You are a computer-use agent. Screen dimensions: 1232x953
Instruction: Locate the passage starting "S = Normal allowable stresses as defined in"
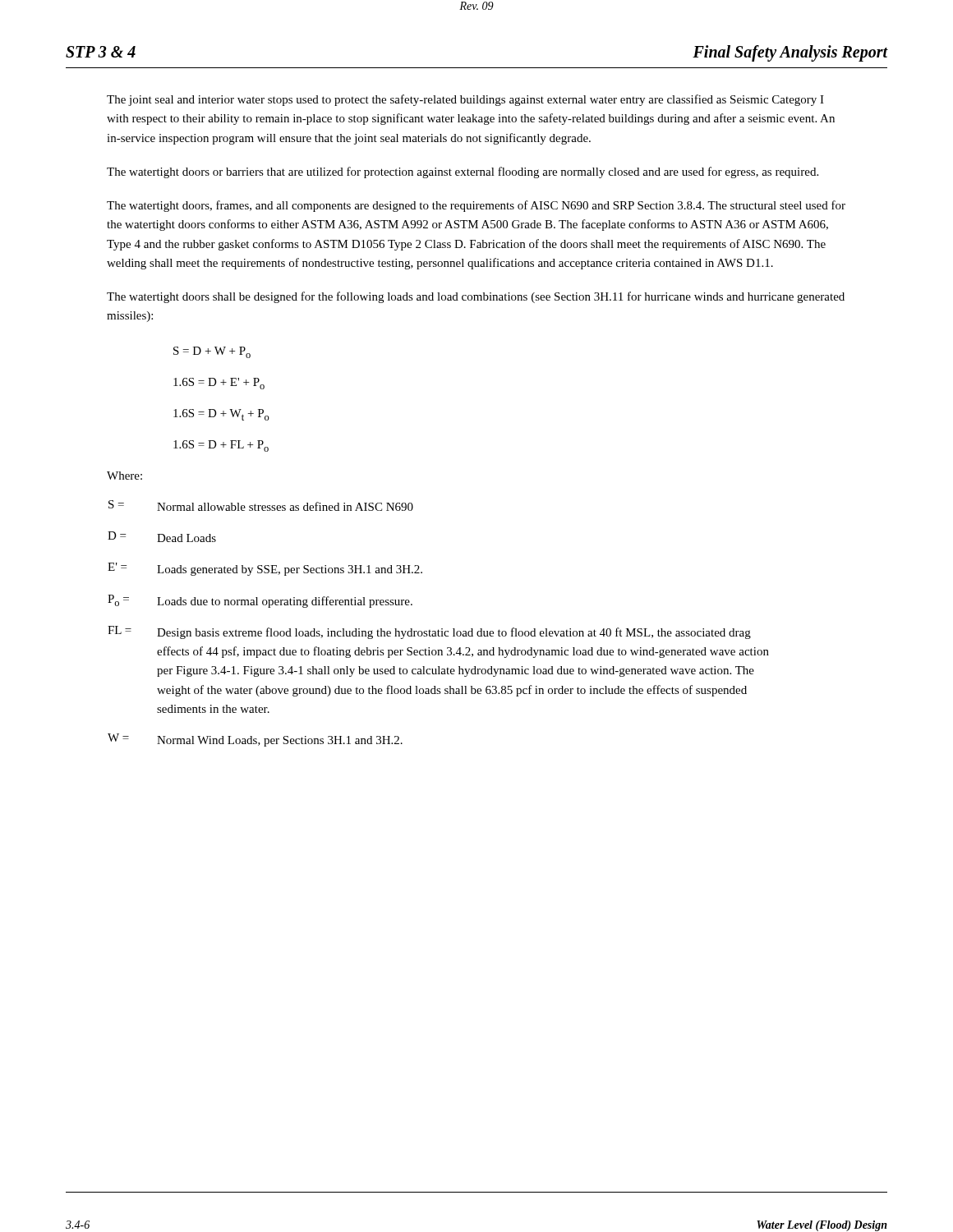260,511
